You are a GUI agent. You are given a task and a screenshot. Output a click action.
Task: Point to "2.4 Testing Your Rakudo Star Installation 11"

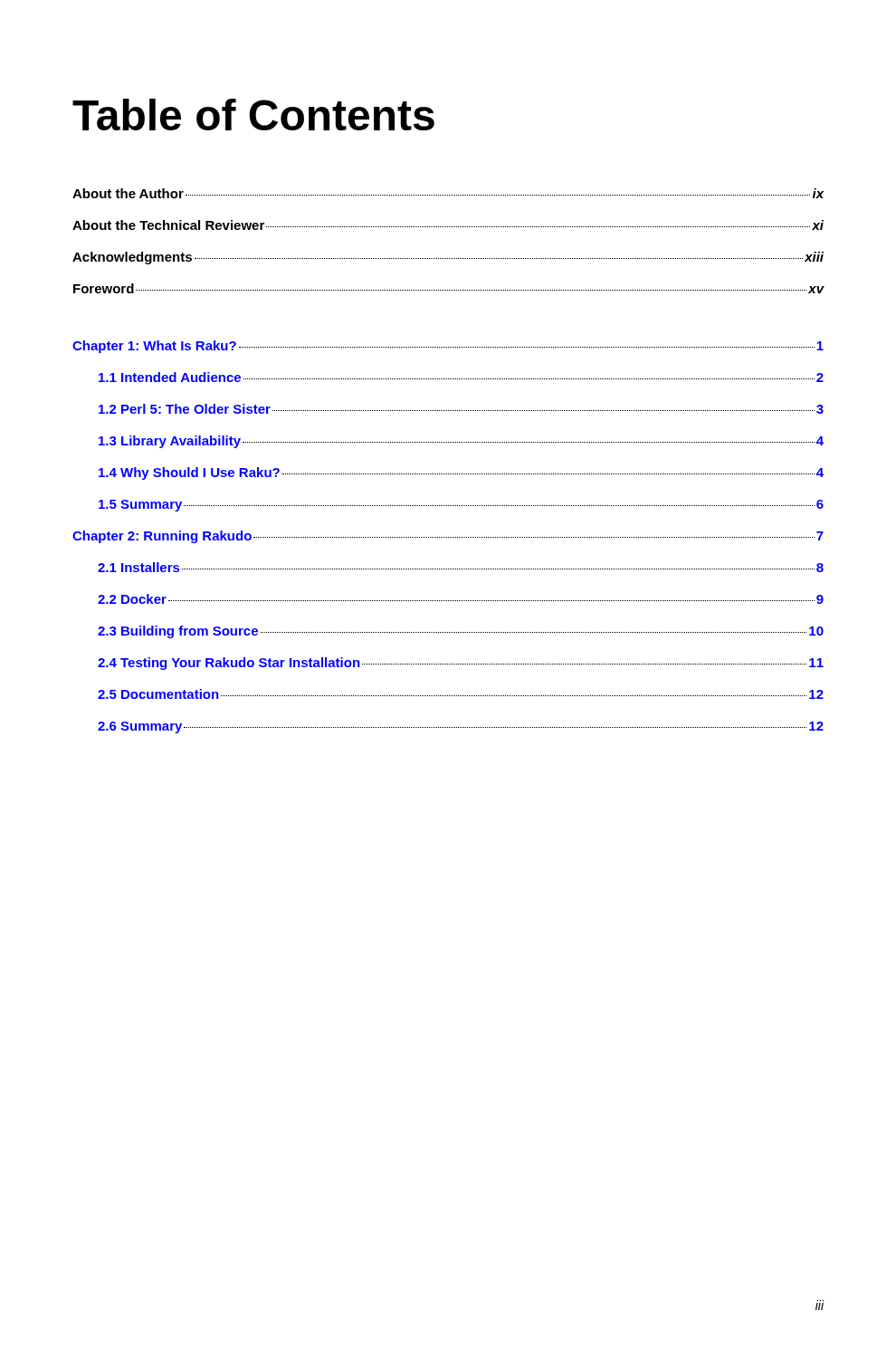pos(461,662)
